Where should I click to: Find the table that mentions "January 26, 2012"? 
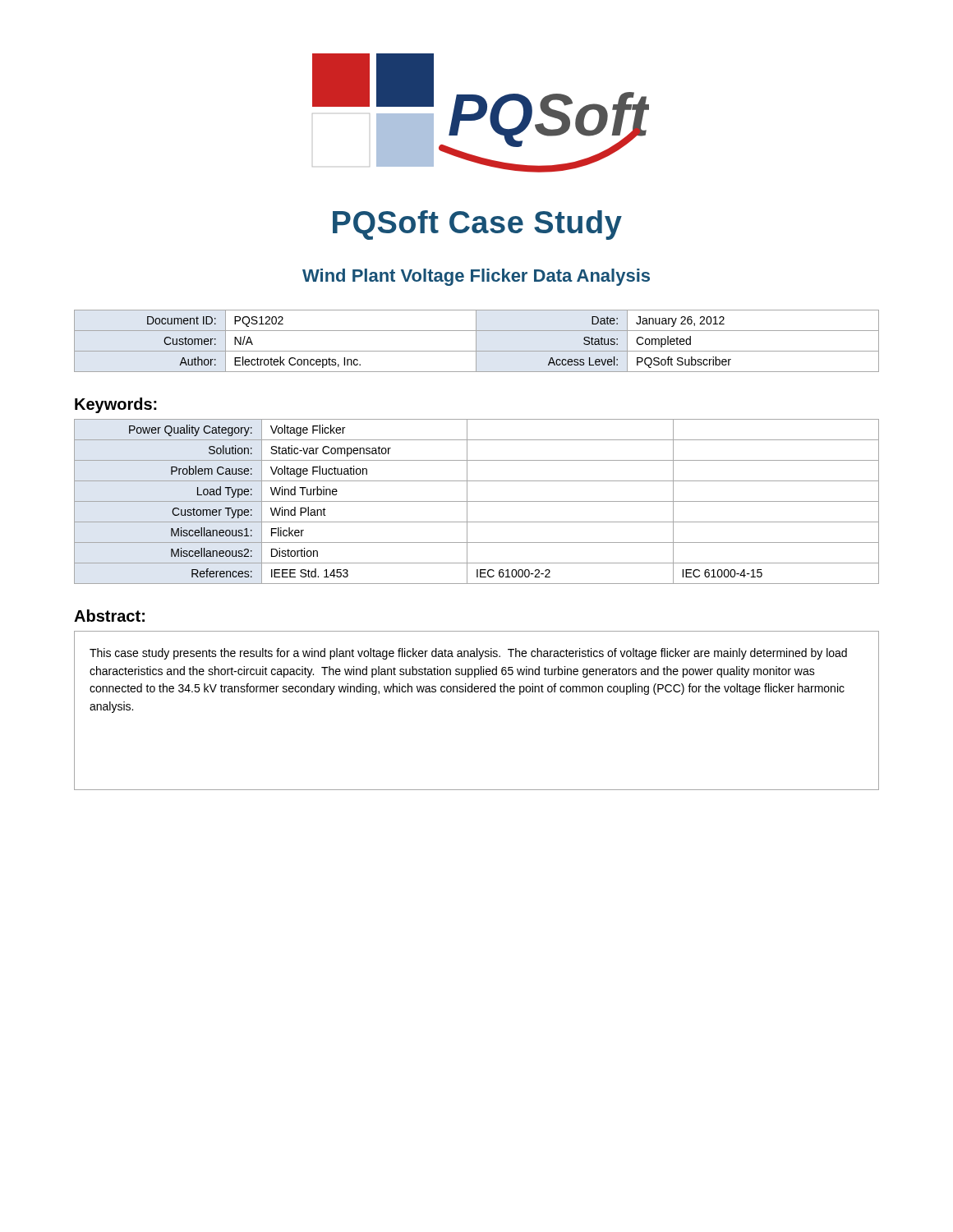476,341
